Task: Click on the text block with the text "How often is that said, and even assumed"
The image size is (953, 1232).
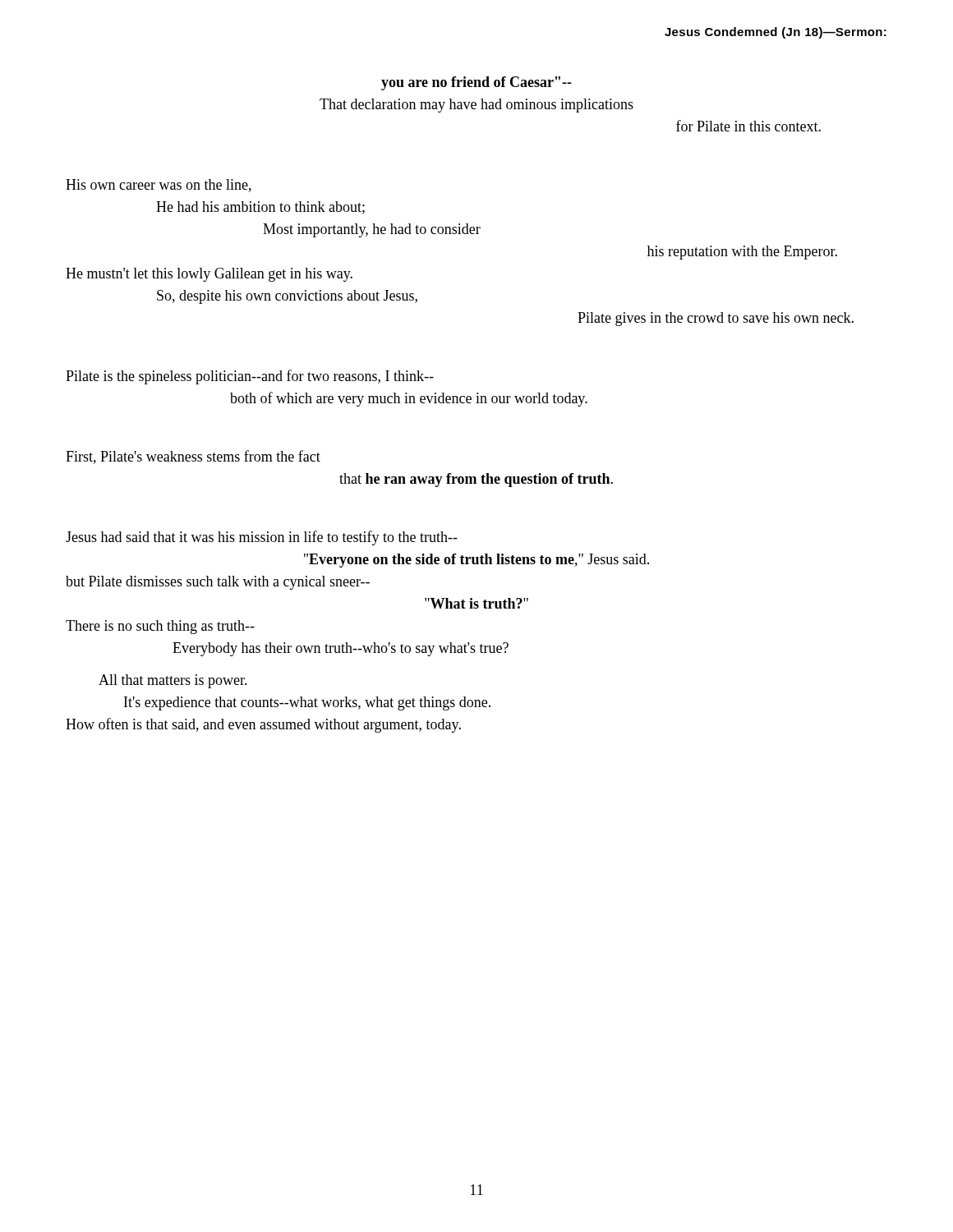Action: point(264,724)
